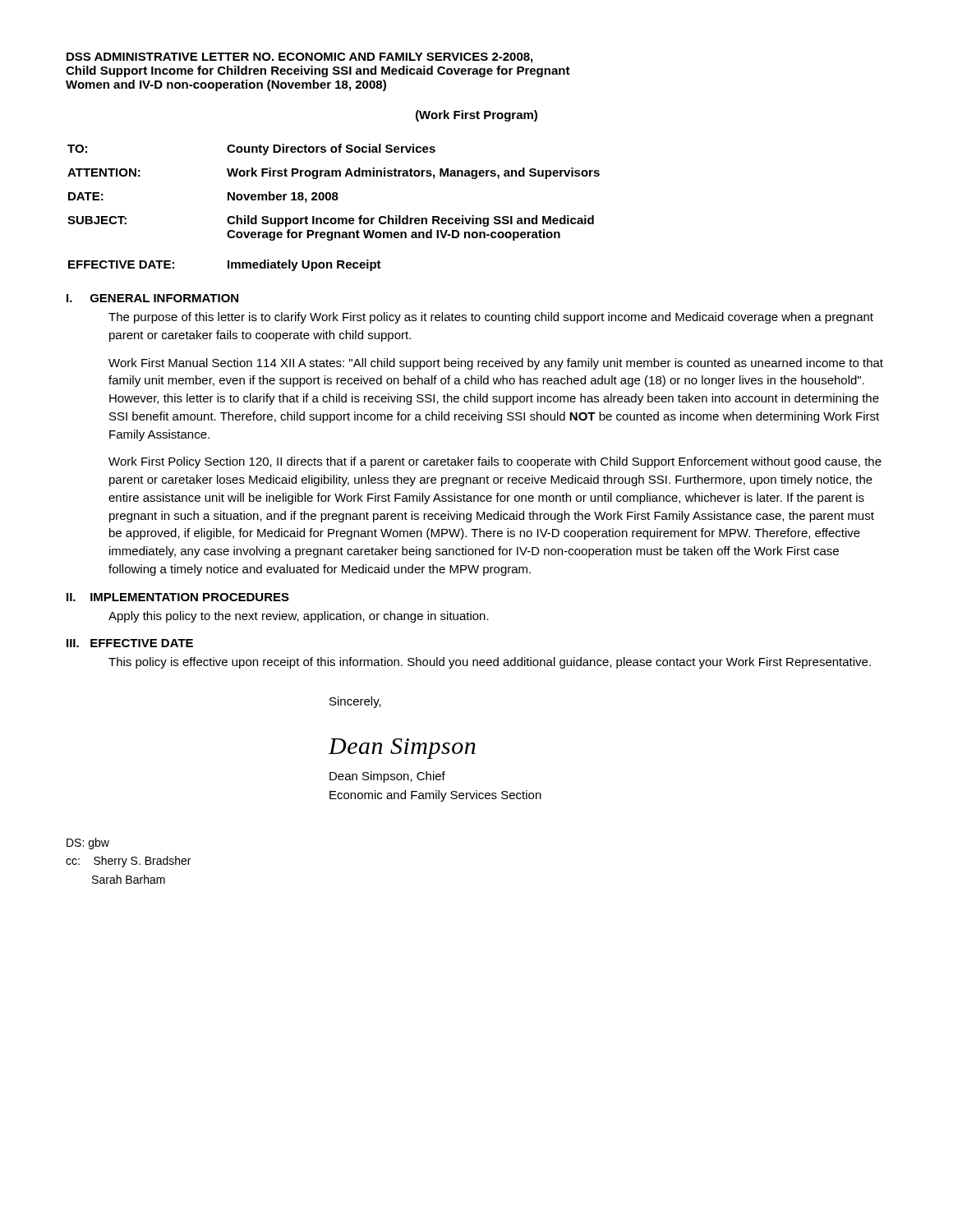Image resolution: width=953 pixels, height=1232 pixels.
Task: Point to the block beginning "The purpose of"
Action: click(x=491, y=318)
